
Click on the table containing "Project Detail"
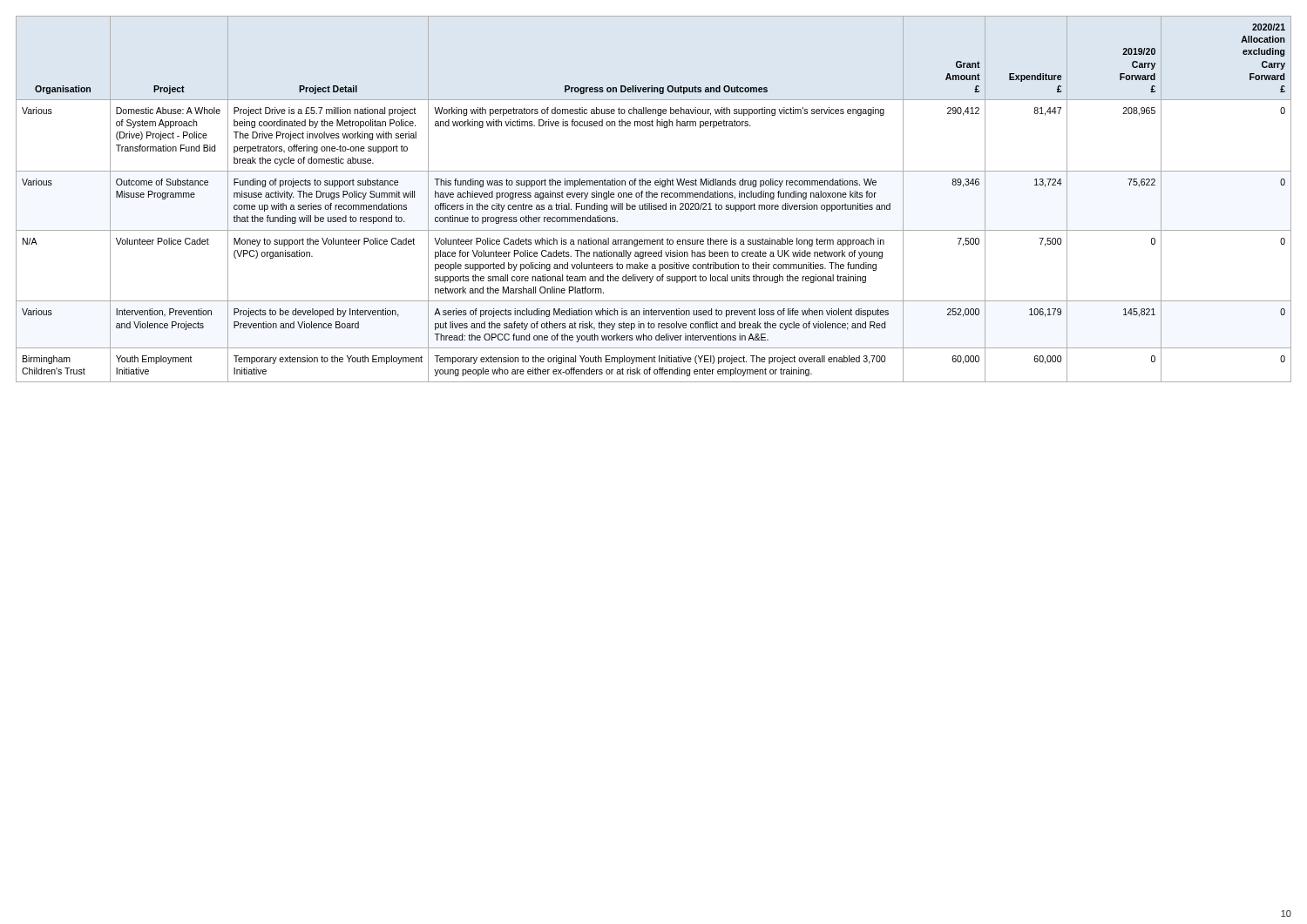click(x=654, y=199)
